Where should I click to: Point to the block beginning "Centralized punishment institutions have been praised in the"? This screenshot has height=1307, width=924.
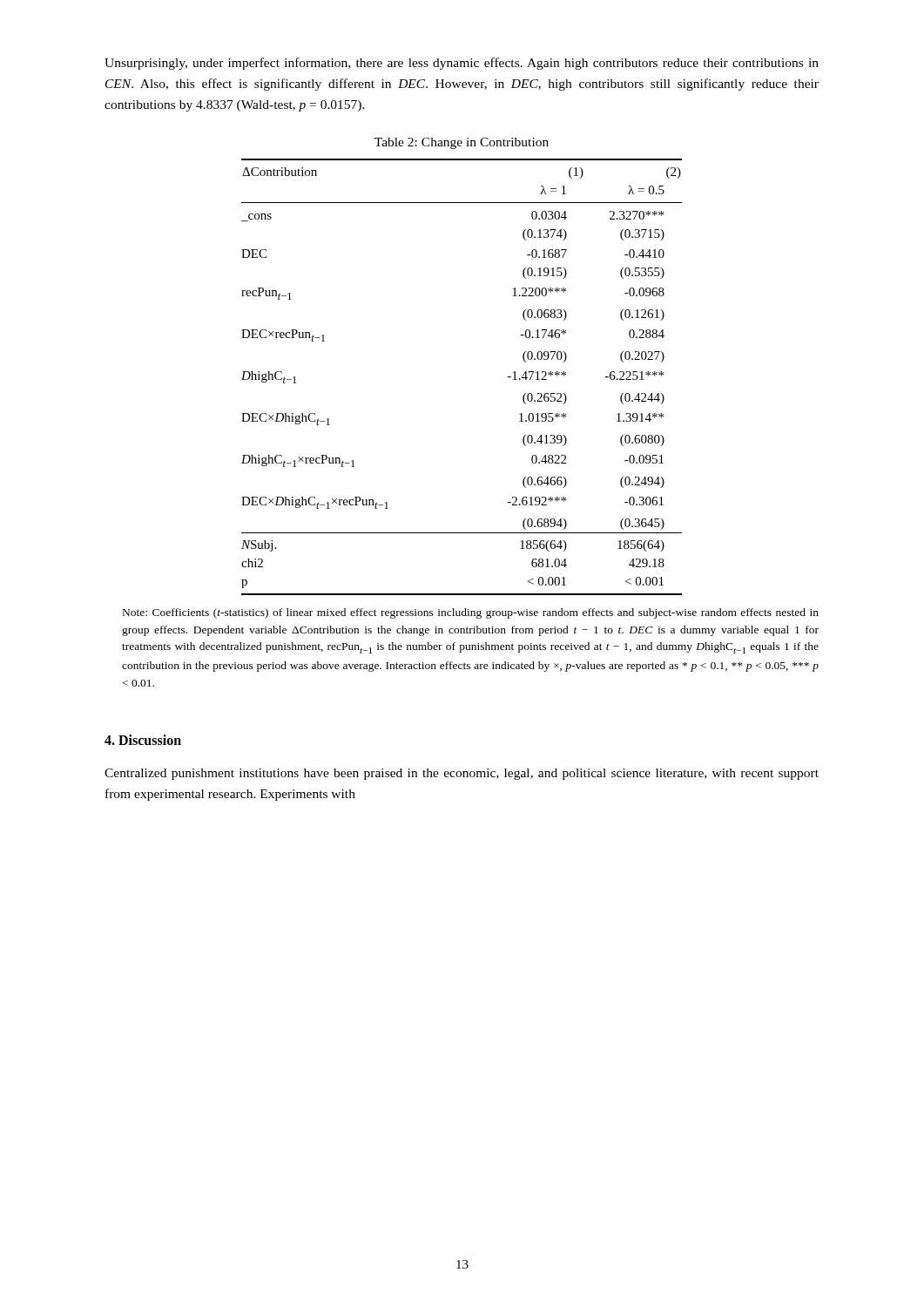coord(462,783)
